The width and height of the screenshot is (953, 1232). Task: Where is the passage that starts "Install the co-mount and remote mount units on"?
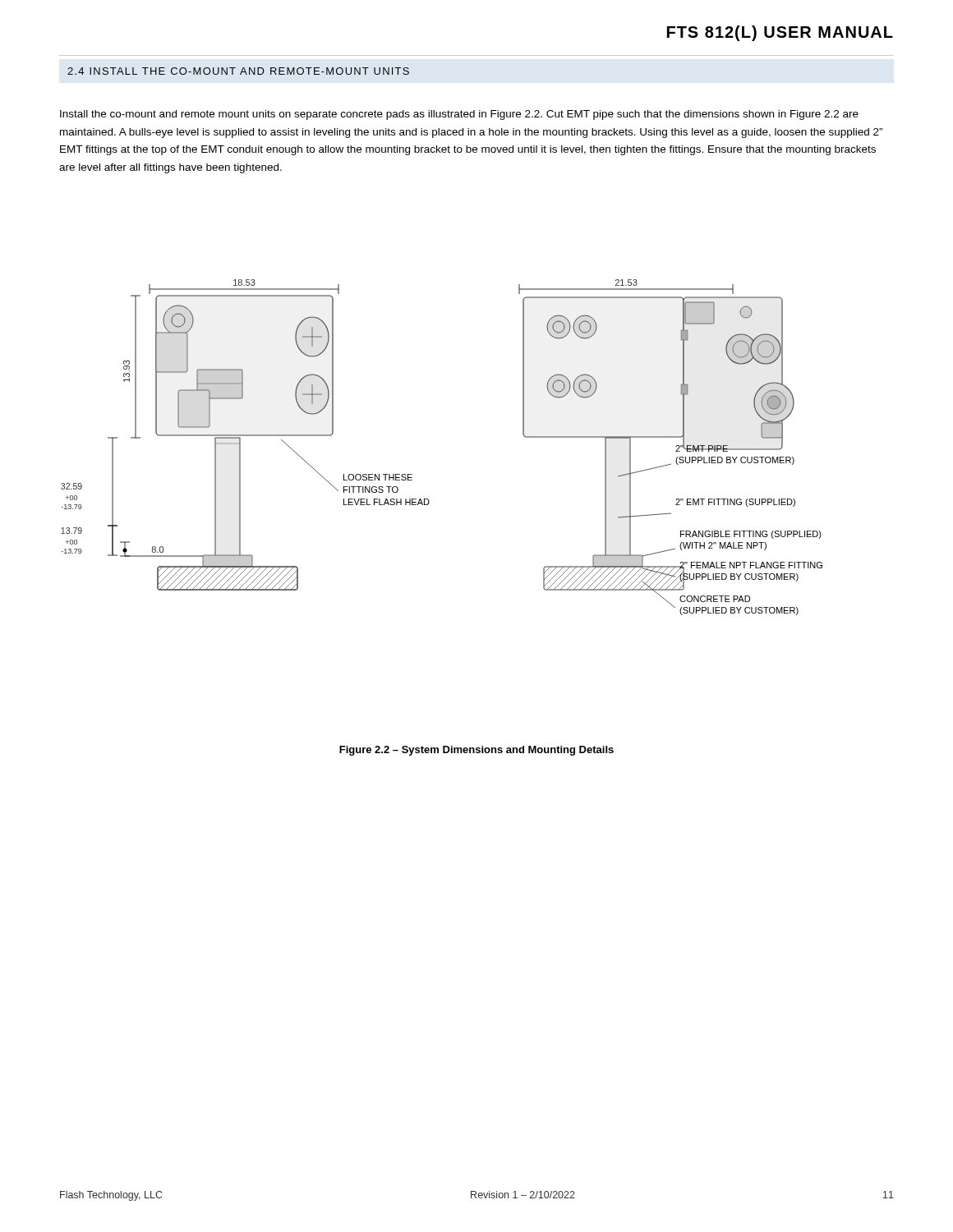(x=471, y=140)
